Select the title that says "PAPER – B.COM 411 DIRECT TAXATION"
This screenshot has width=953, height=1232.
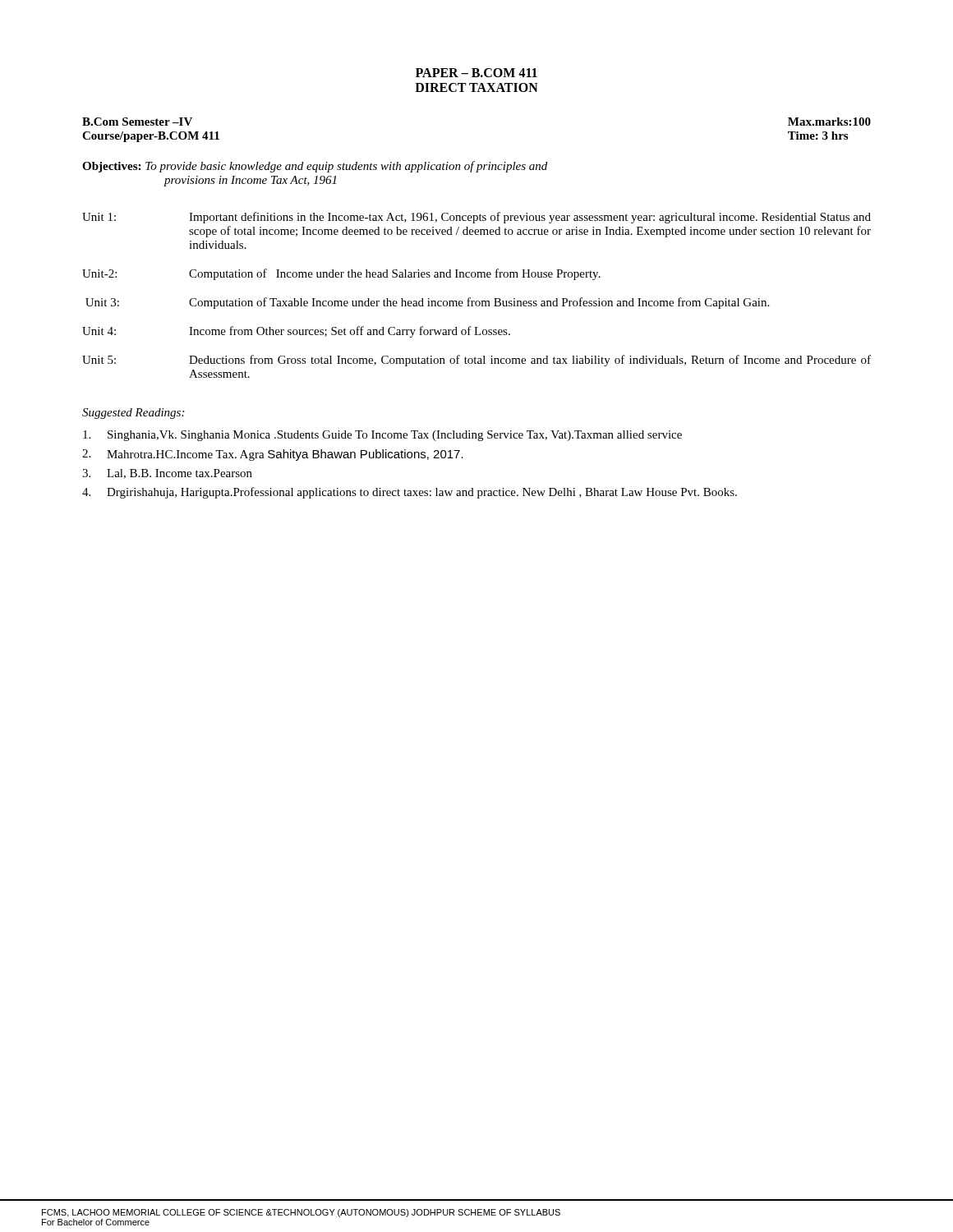coord(476,80)
